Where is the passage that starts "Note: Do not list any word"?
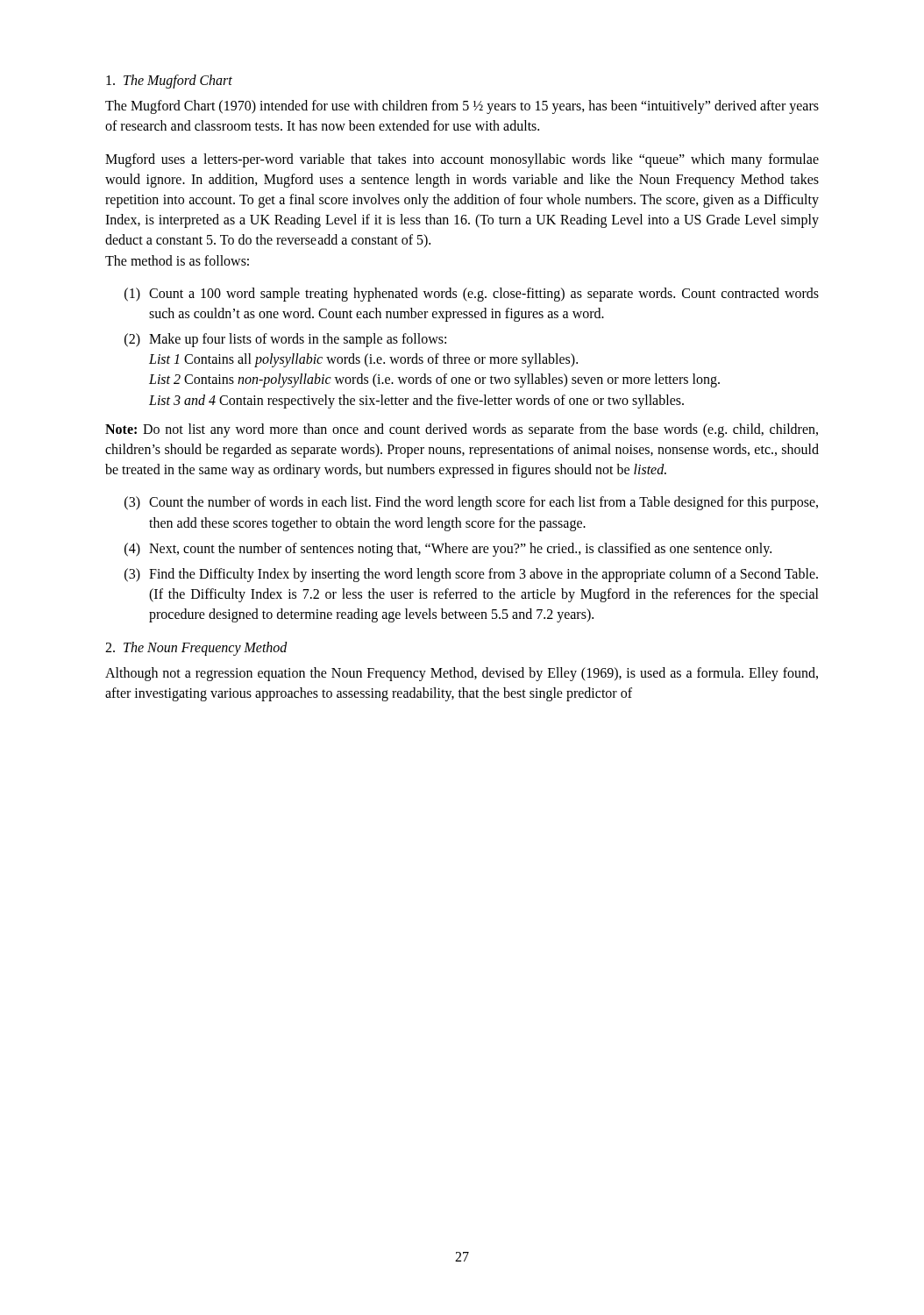924x1315 pixels. [462, 449]
